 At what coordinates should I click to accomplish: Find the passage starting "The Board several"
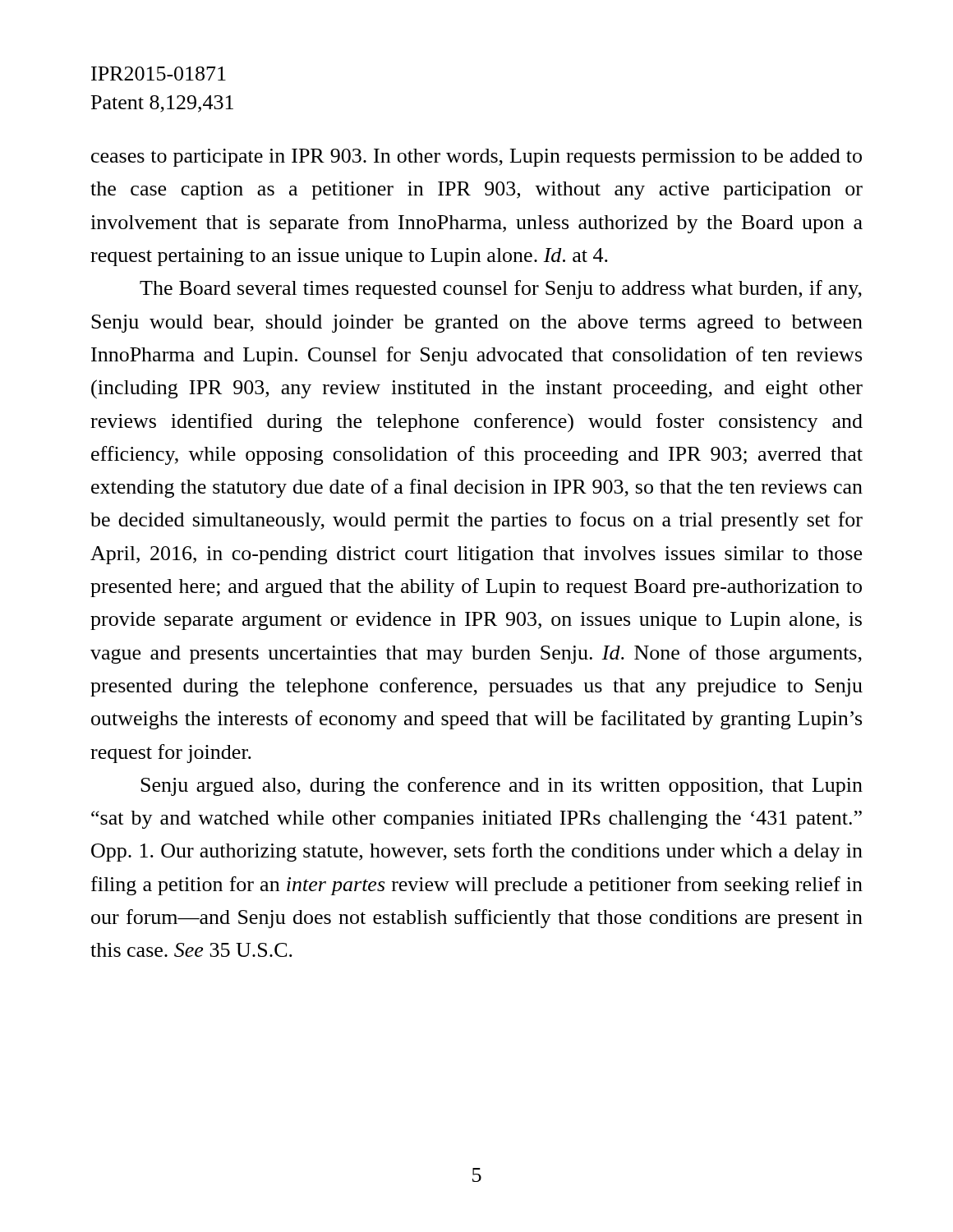coord(476,520)
